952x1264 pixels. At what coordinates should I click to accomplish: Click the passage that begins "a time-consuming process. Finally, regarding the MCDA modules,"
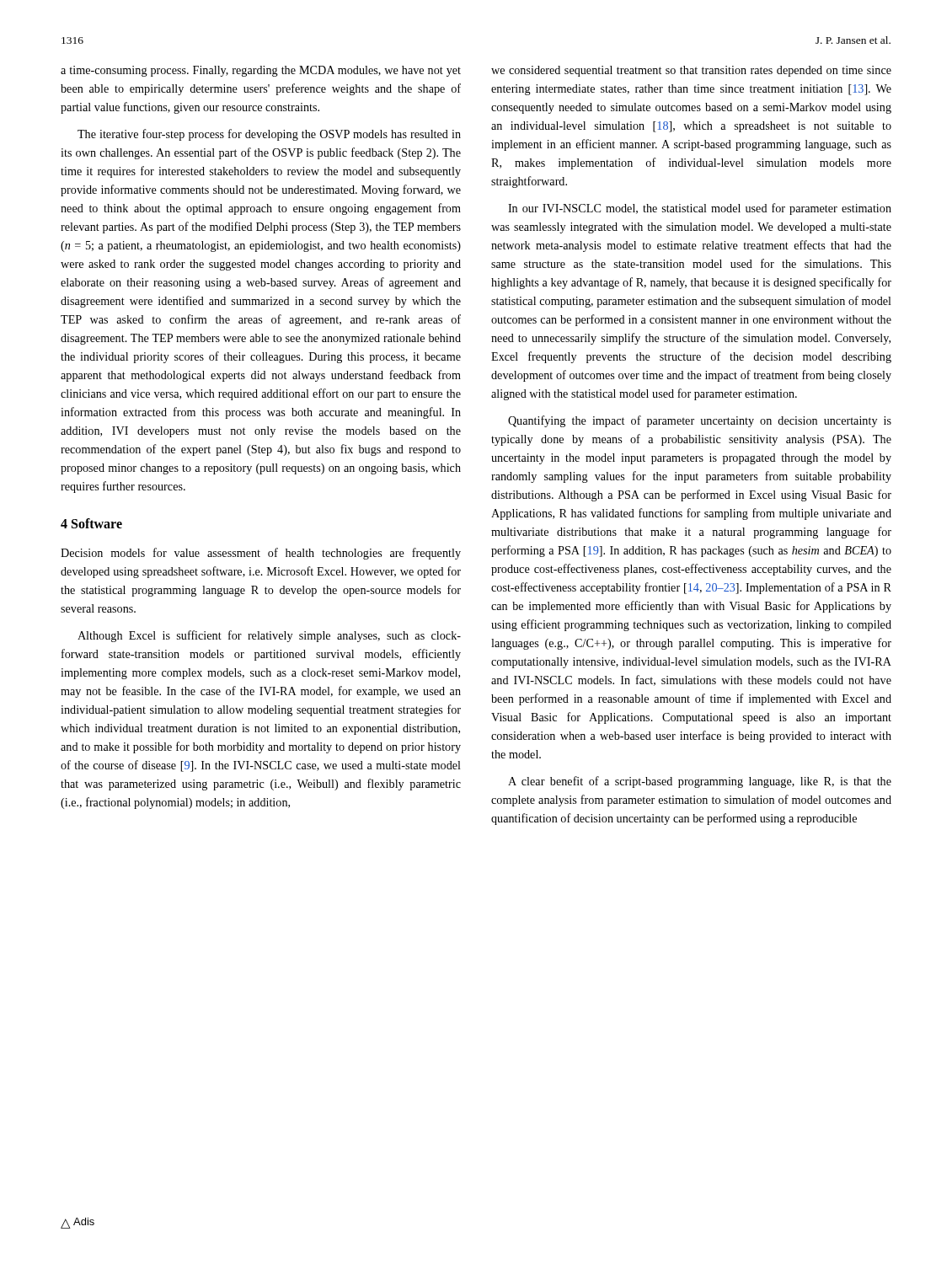[261, 278]
